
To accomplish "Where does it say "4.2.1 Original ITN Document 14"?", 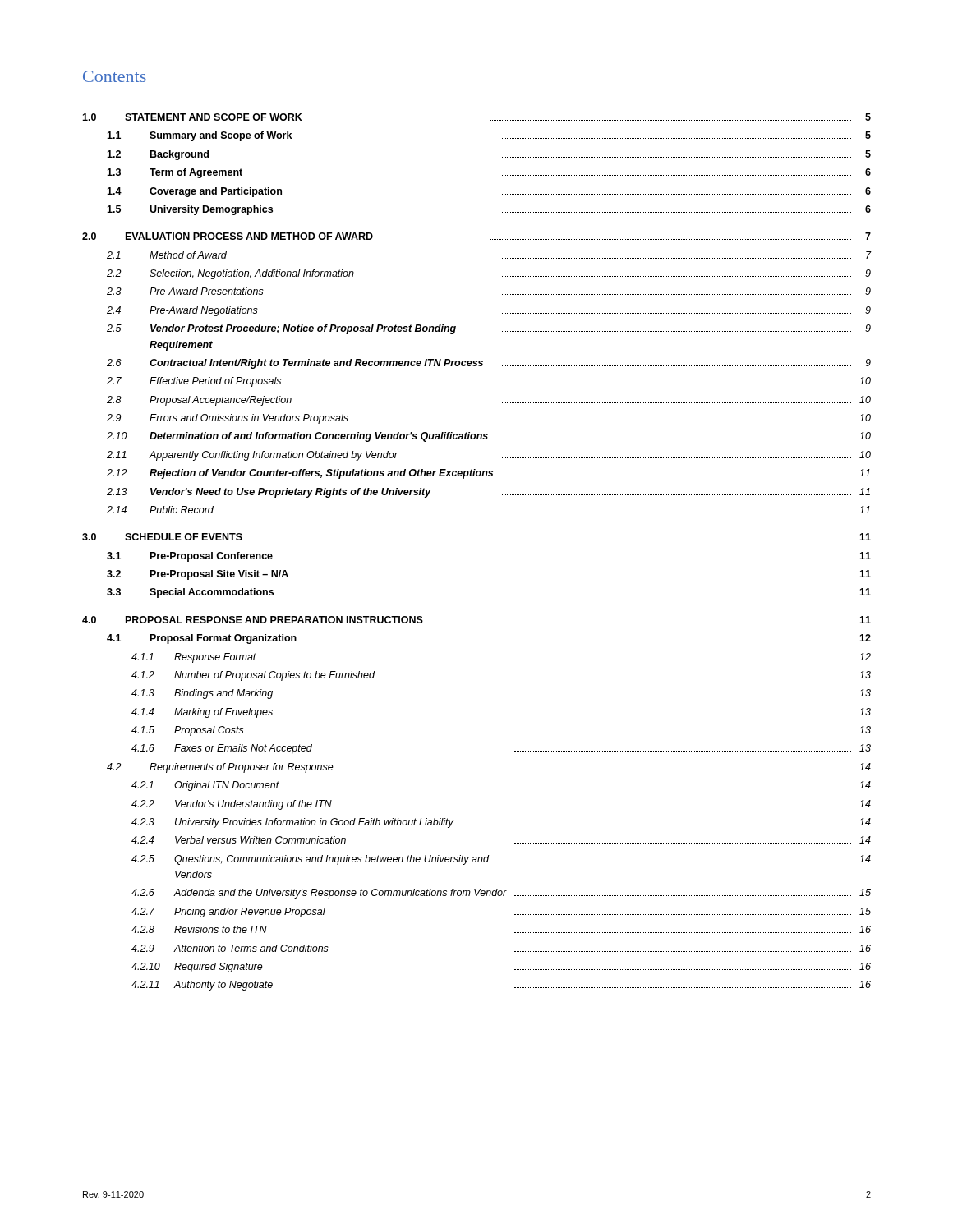I will pyautogui.click(x=143, y=786).
